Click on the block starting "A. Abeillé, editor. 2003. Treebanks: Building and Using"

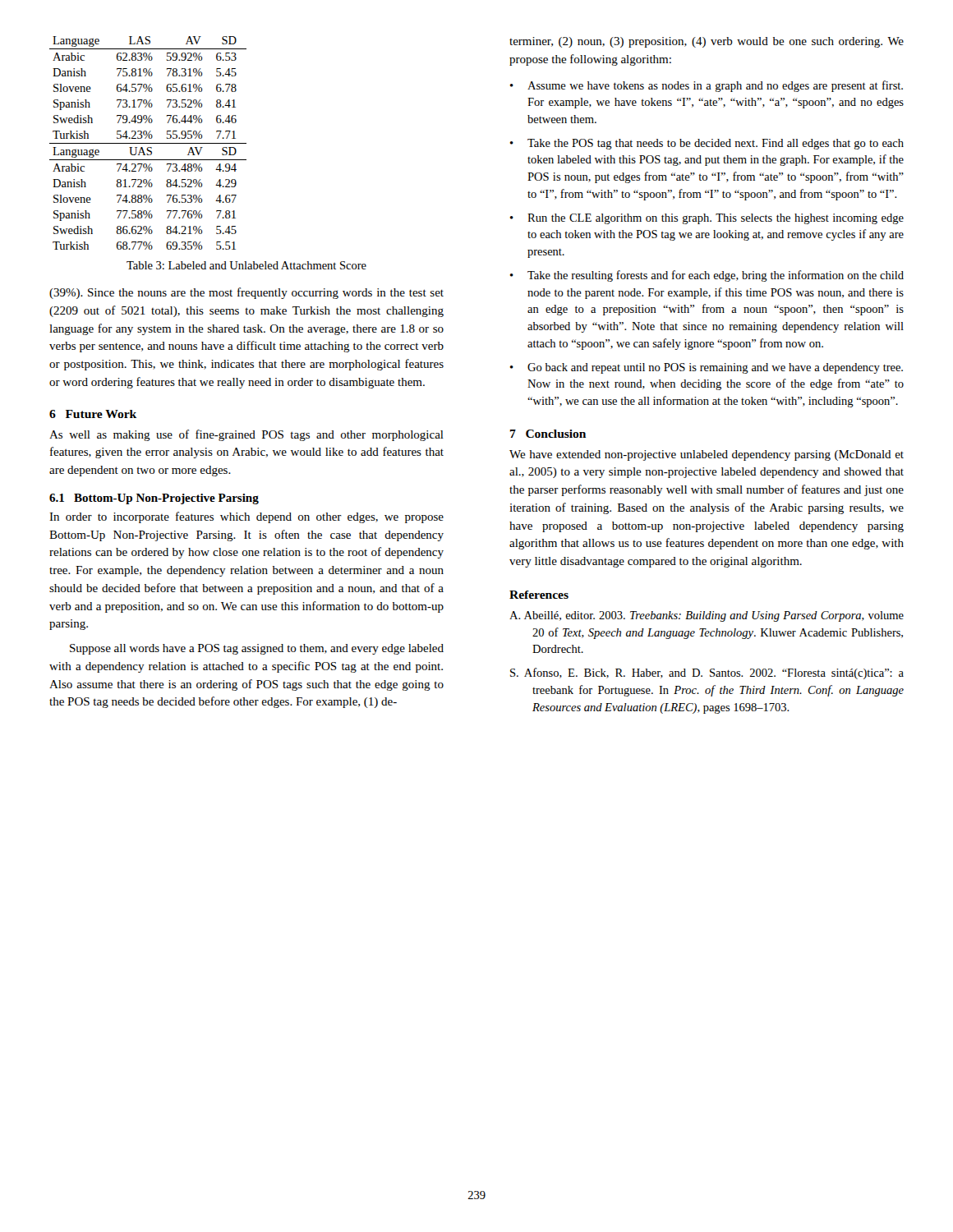point(707,632)
